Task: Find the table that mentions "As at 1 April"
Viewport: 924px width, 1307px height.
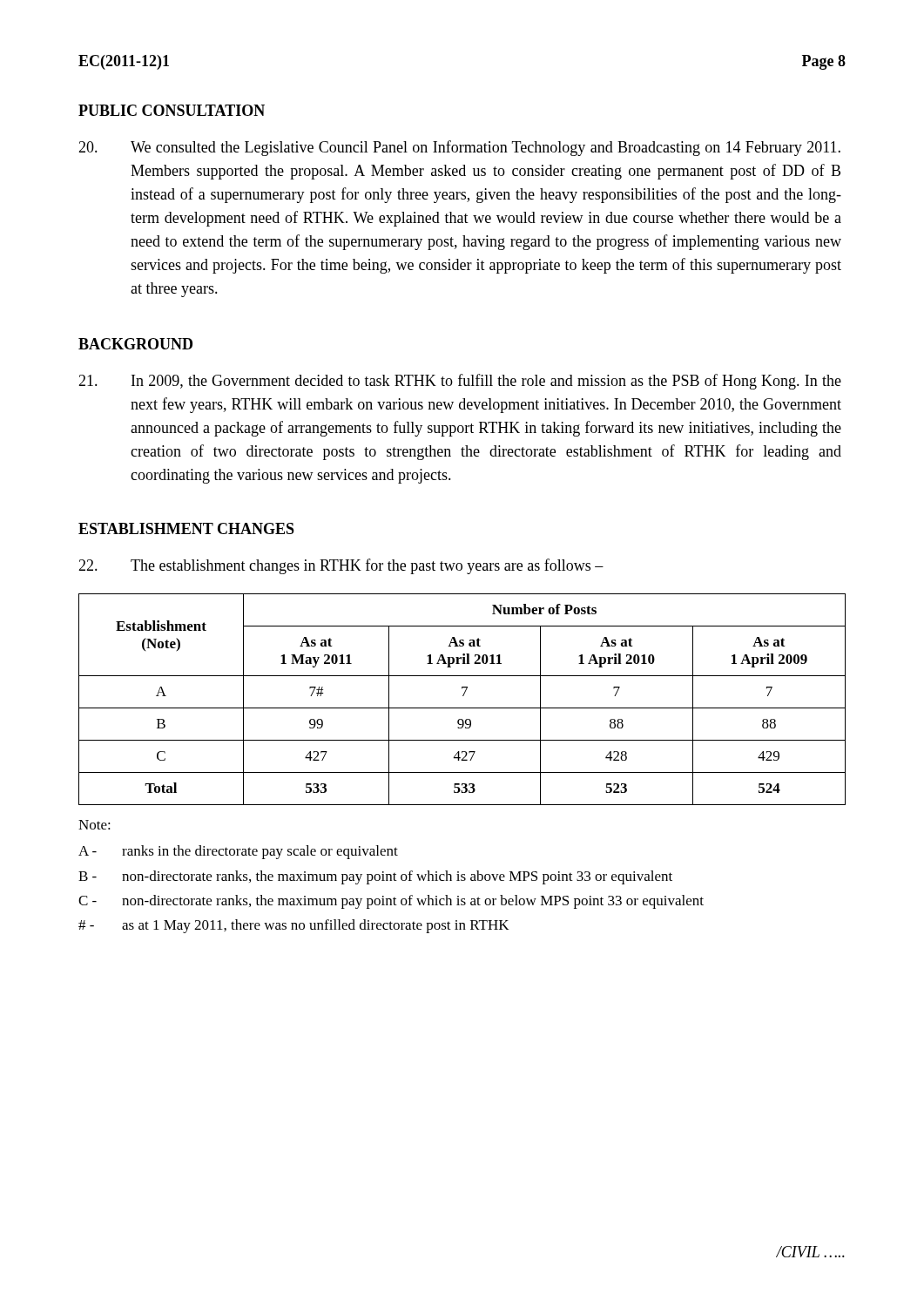Action: tap(462, 699)
